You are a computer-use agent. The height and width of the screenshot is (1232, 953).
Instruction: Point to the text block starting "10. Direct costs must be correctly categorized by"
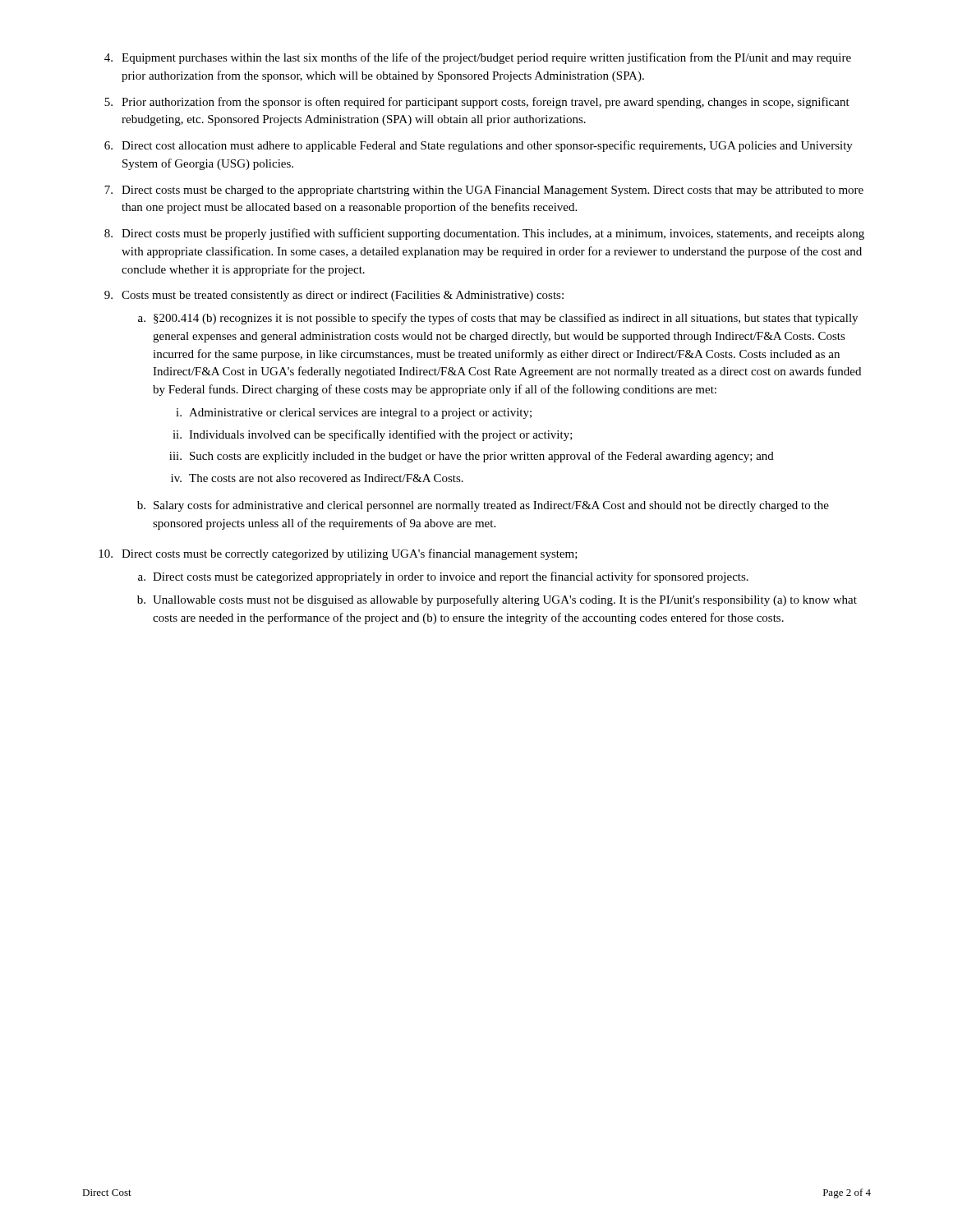click(x=476, y=589)
